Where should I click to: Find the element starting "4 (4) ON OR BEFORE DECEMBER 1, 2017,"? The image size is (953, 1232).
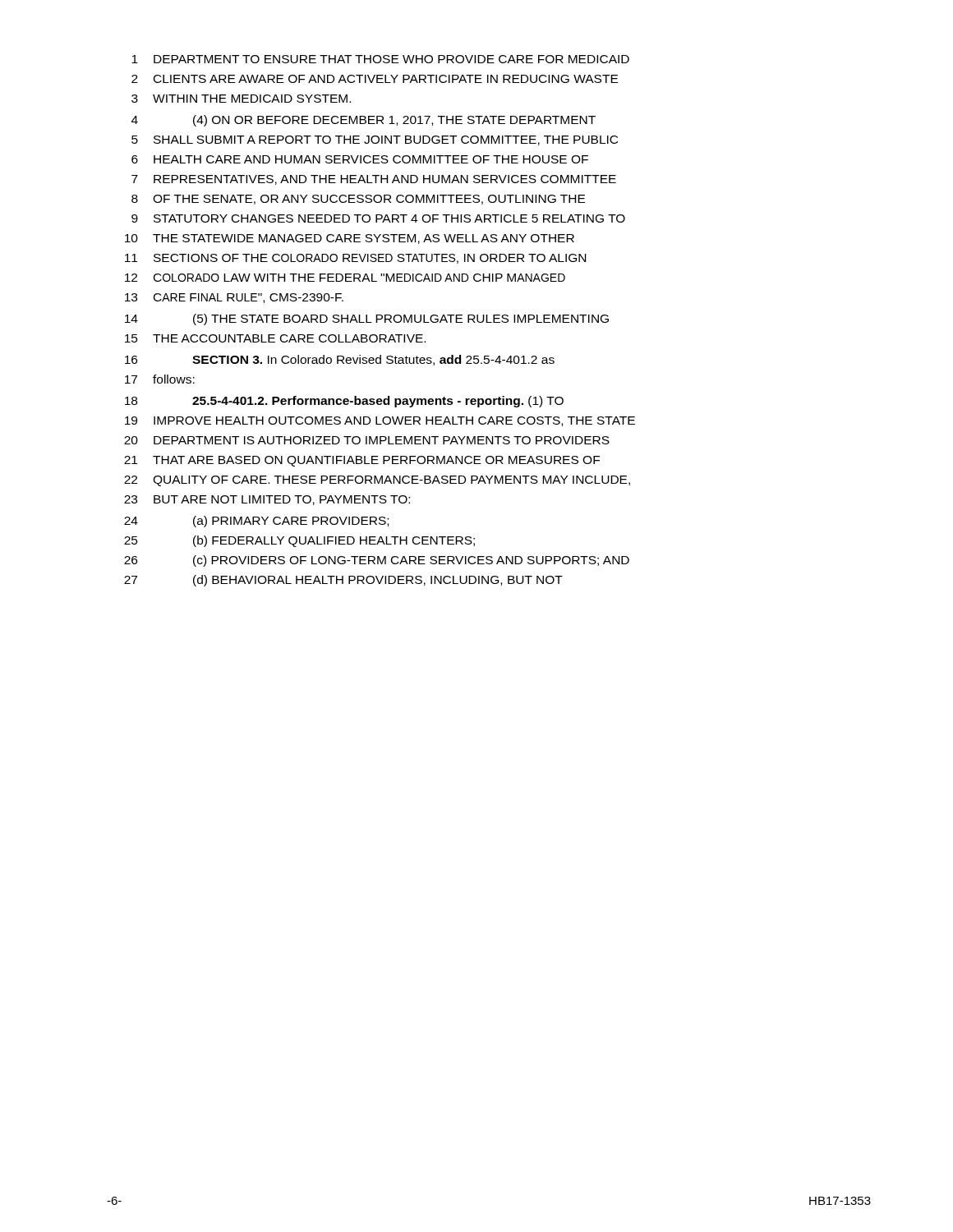click(489, 120)
